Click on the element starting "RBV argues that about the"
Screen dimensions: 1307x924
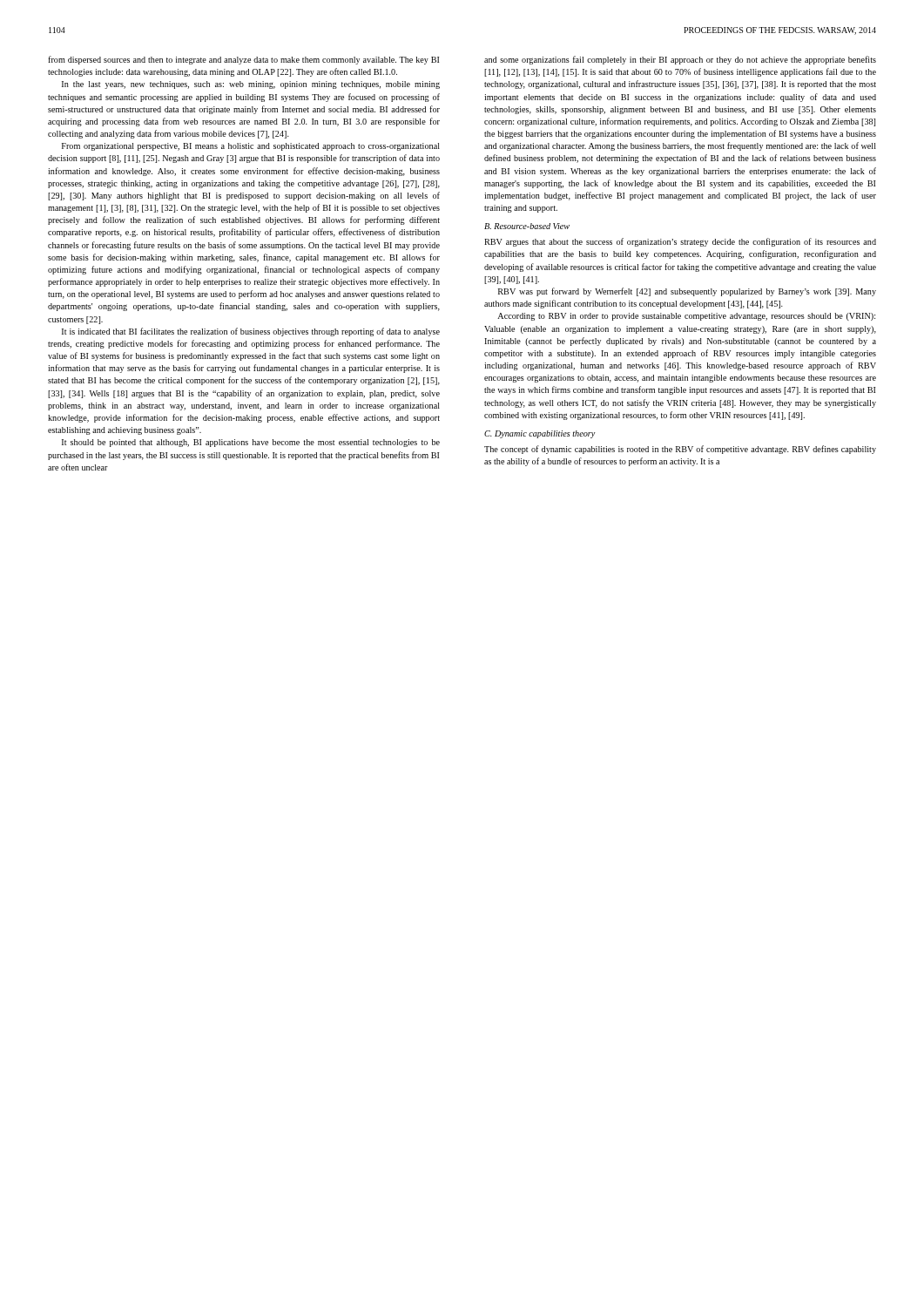(680, 329)
